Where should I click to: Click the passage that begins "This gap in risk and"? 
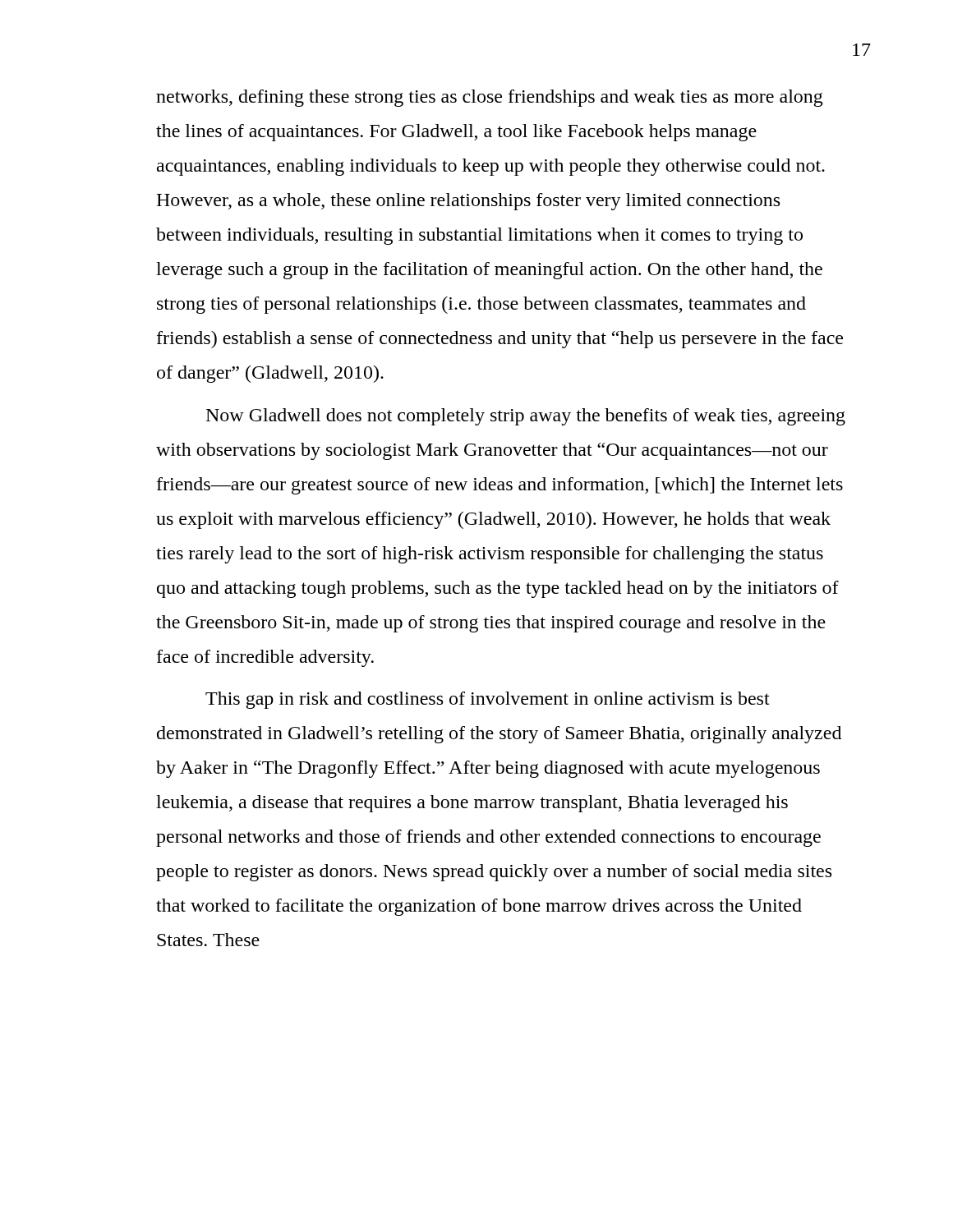click(x=499, y=819)
